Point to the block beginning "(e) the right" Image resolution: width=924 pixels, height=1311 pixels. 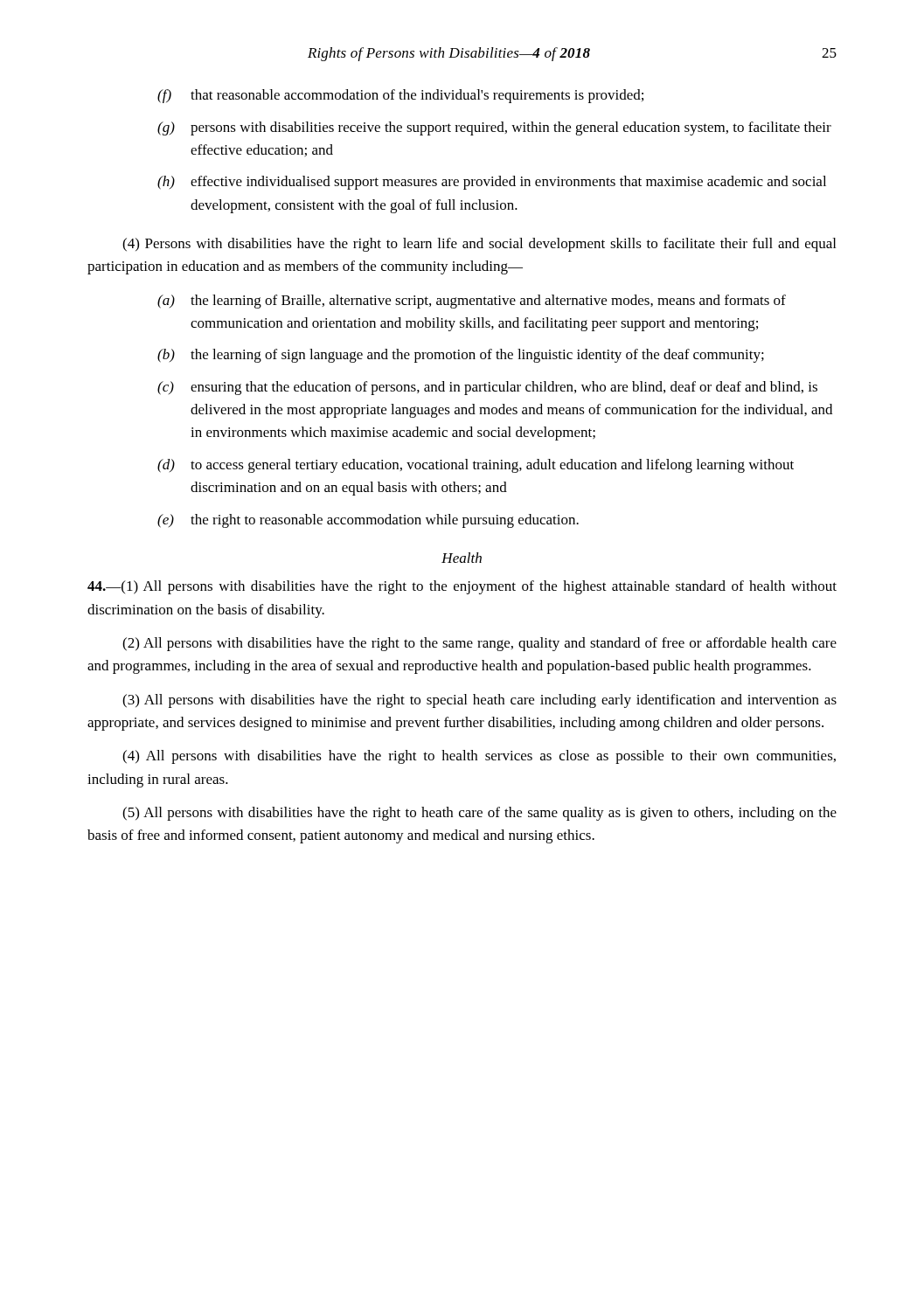497,520
